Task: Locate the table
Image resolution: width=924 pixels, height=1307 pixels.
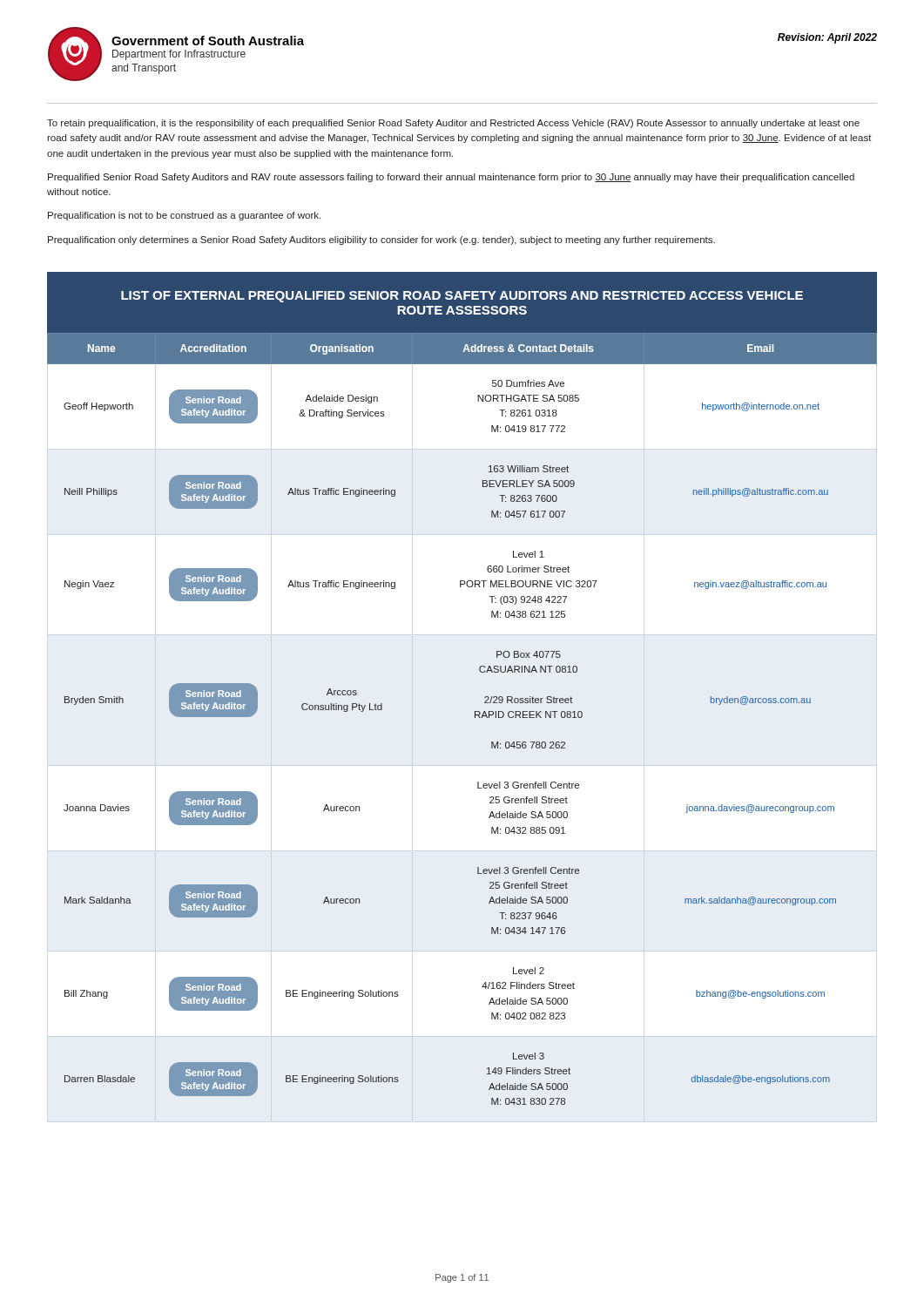Action: click(x=462, y=727)
